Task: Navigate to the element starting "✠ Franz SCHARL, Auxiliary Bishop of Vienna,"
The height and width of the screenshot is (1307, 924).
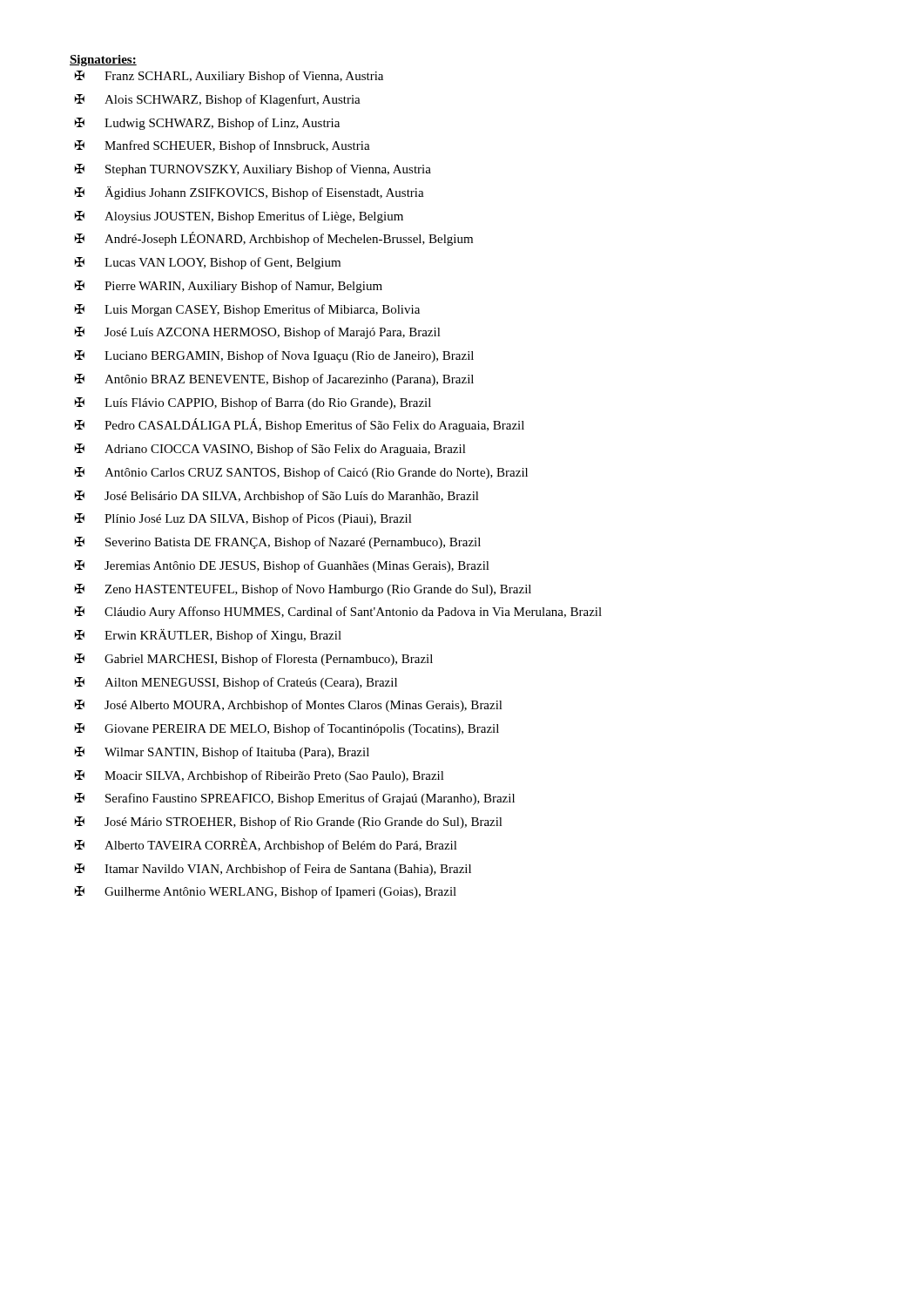Action: click(229, 77)
